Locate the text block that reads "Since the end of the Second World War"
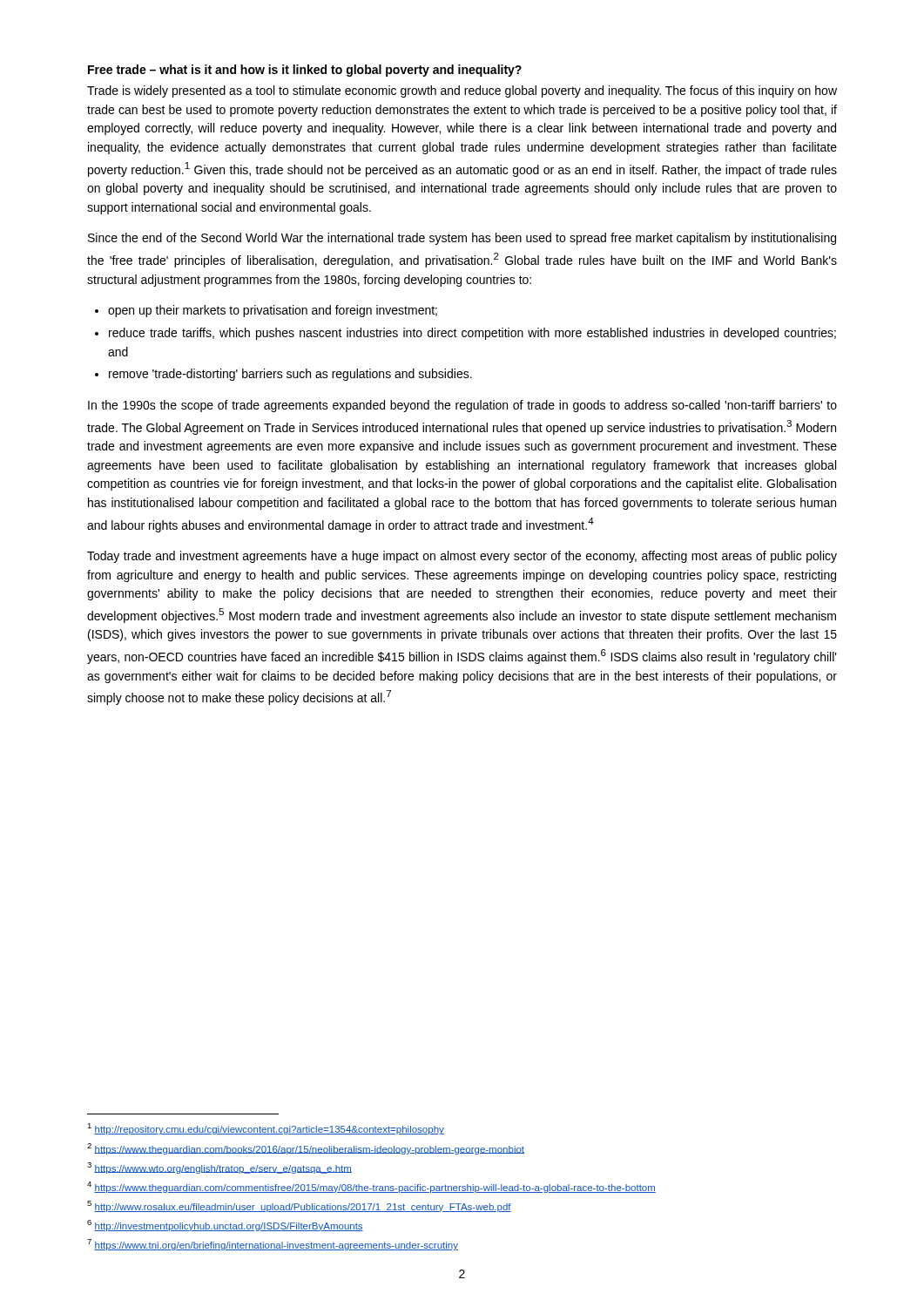The height and width of the screenshot is (1307, 924). click(x=462, y=259)
